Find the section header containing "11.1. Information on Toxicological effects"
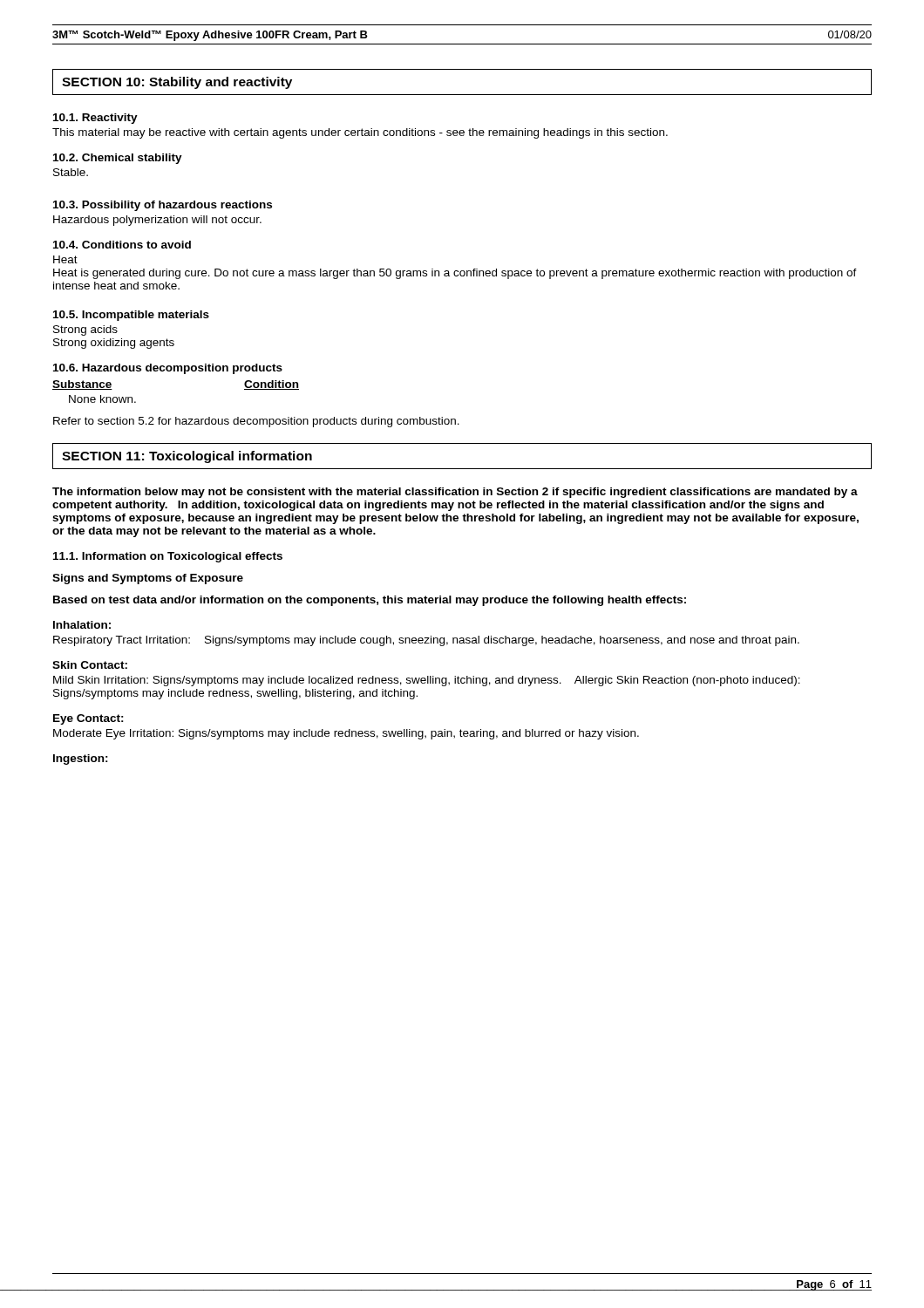 click(168, 556)
